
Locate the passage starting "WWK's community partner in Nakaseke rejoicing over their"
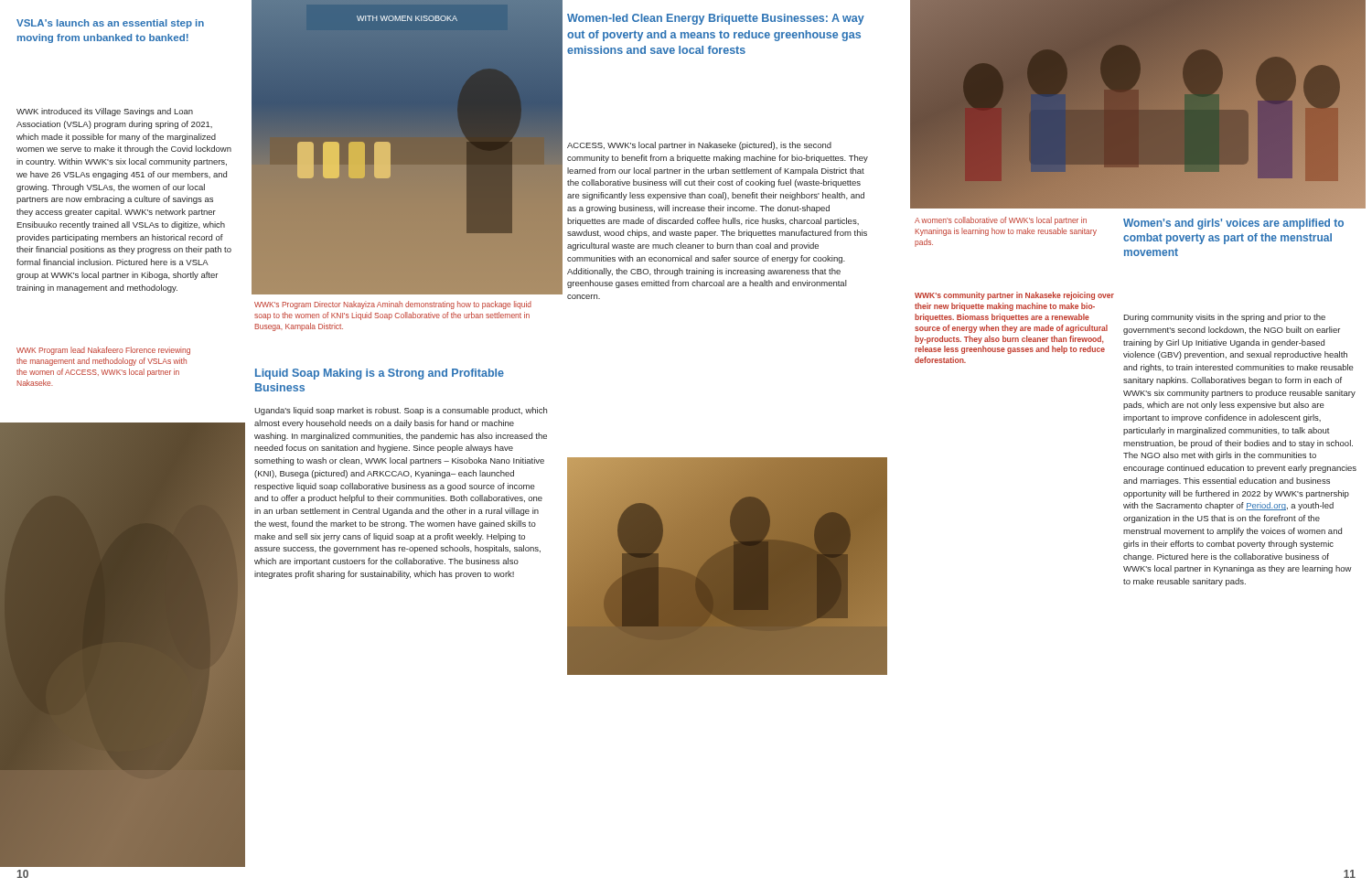(1014, 328)
